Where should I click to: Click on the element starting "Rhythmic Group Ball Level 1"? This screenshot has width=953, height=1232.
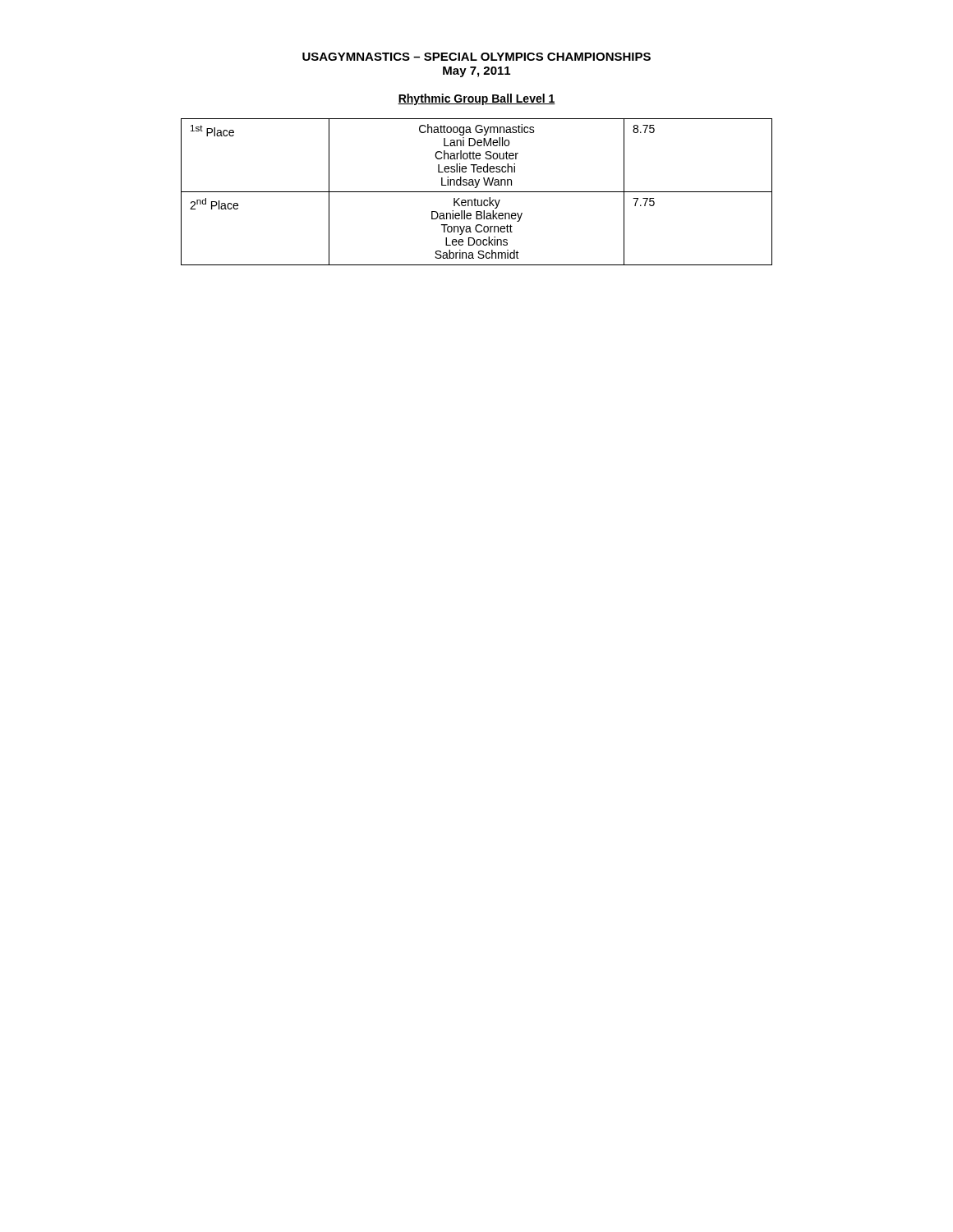point(476,99)
